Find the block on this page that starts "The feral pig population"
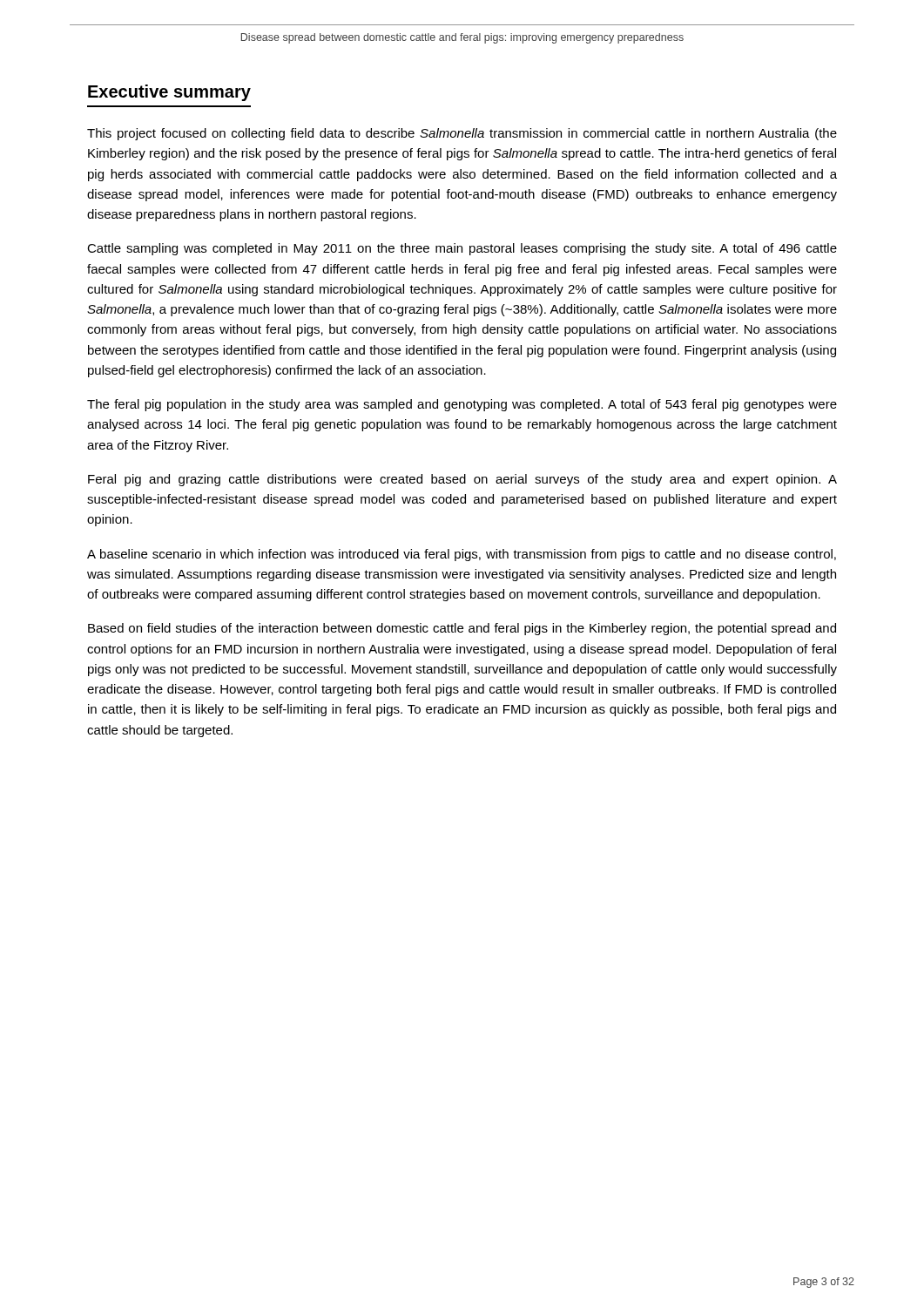 462,424
